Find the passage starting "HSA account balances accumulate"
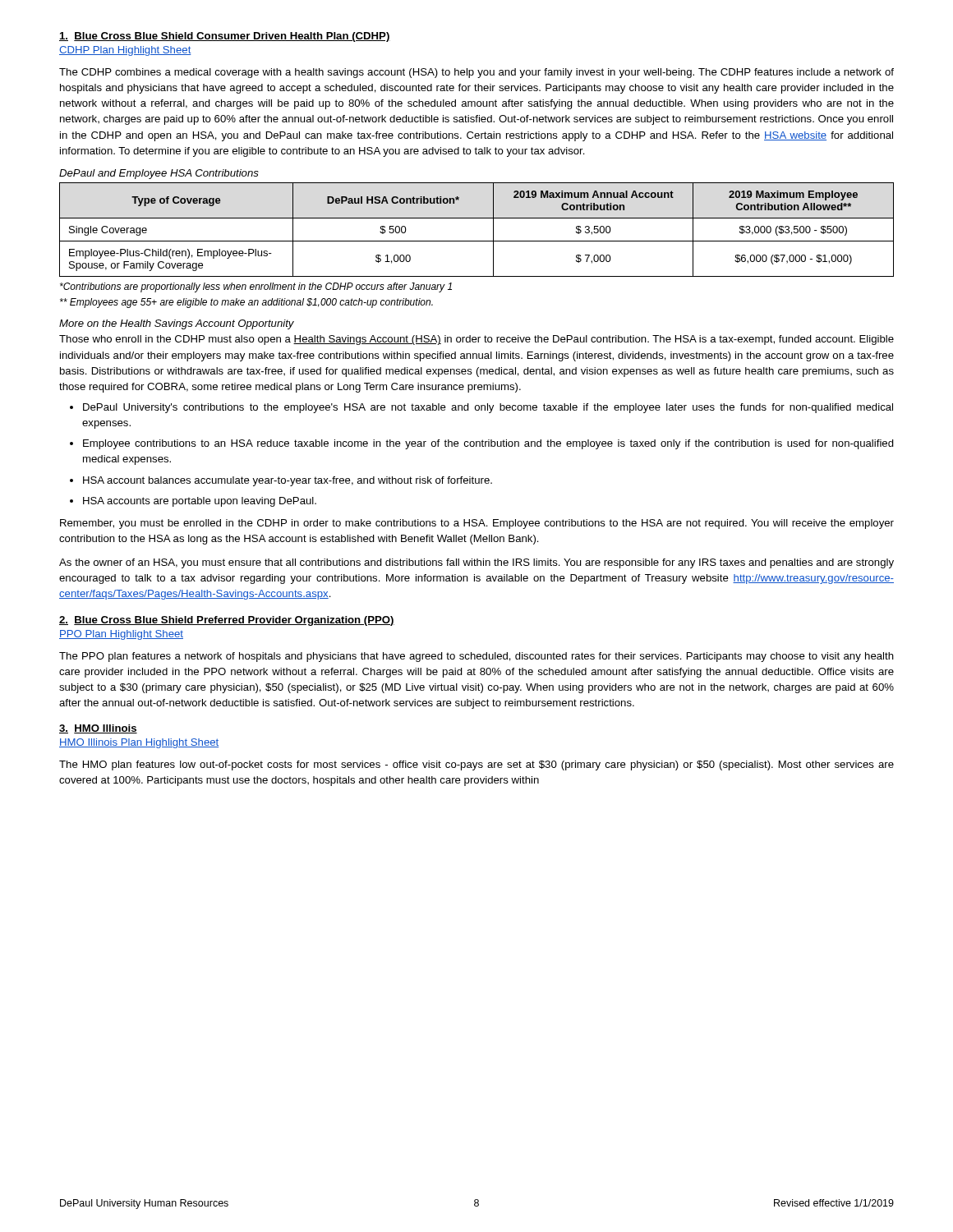 (x=488, y=480)
